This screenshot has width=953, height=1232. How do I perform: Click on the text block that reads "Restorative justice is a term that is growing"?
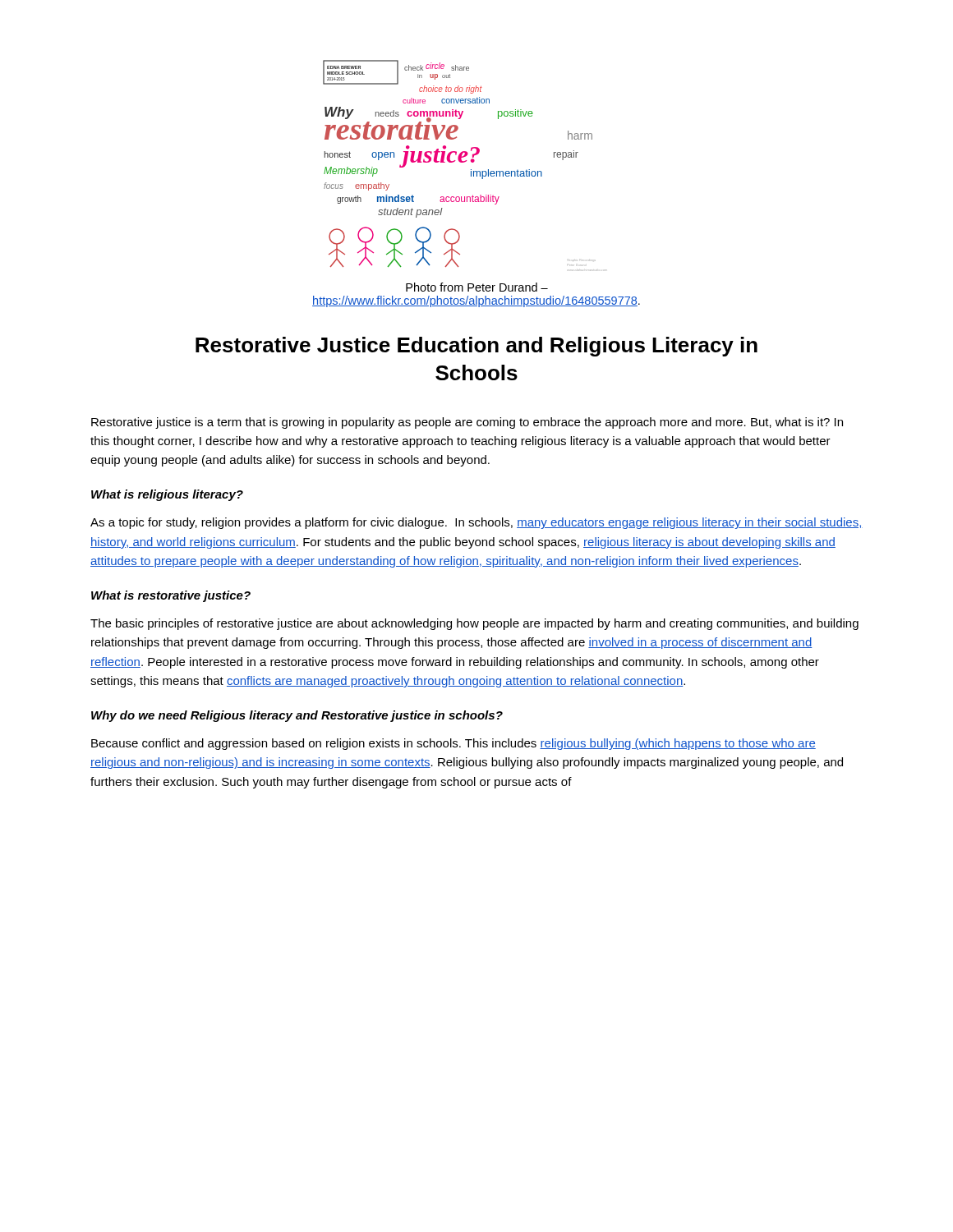tap(467, 441)
